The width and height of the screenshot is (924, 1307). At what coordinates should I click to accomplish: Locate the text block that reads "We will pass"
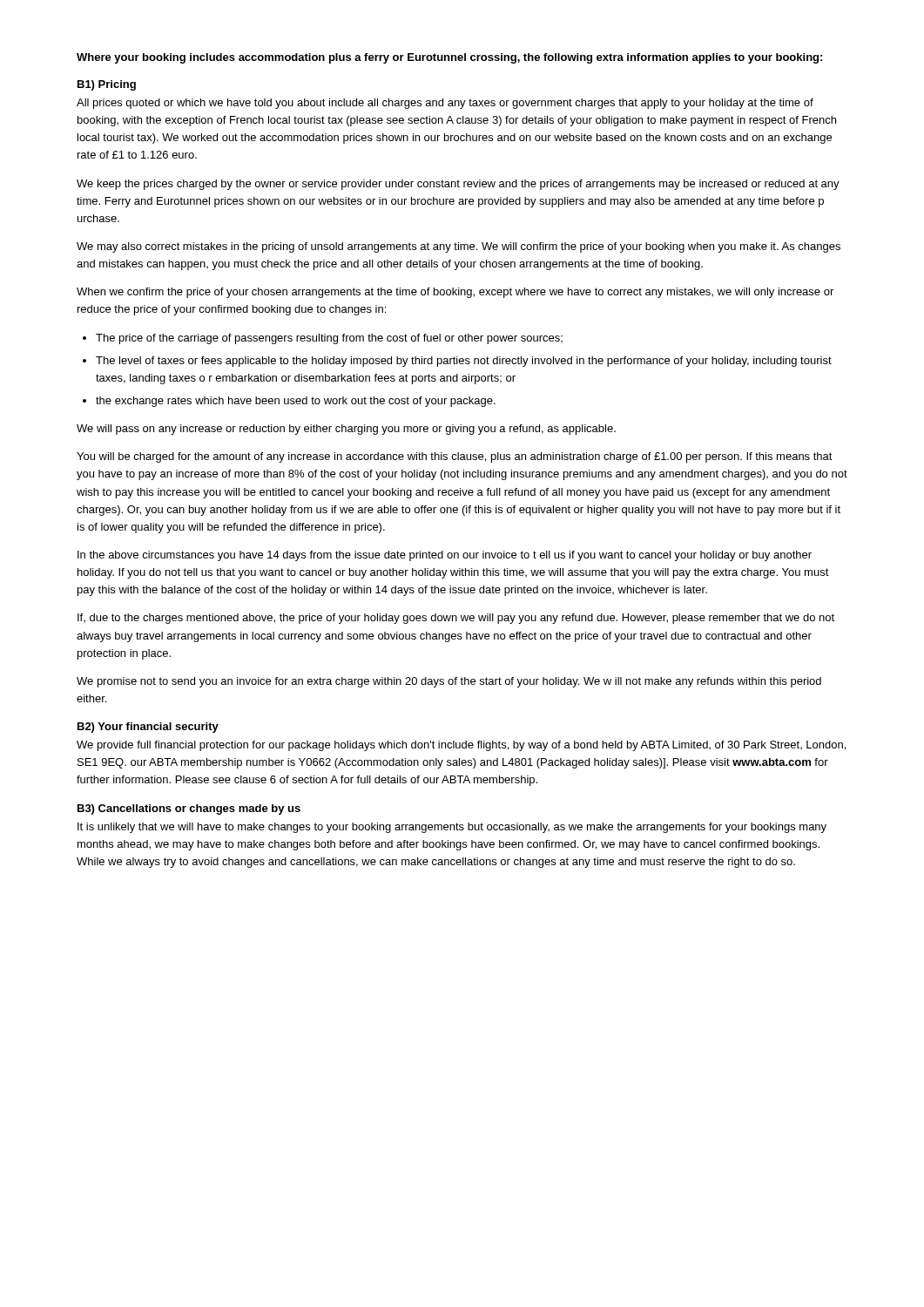coord(346,428)
